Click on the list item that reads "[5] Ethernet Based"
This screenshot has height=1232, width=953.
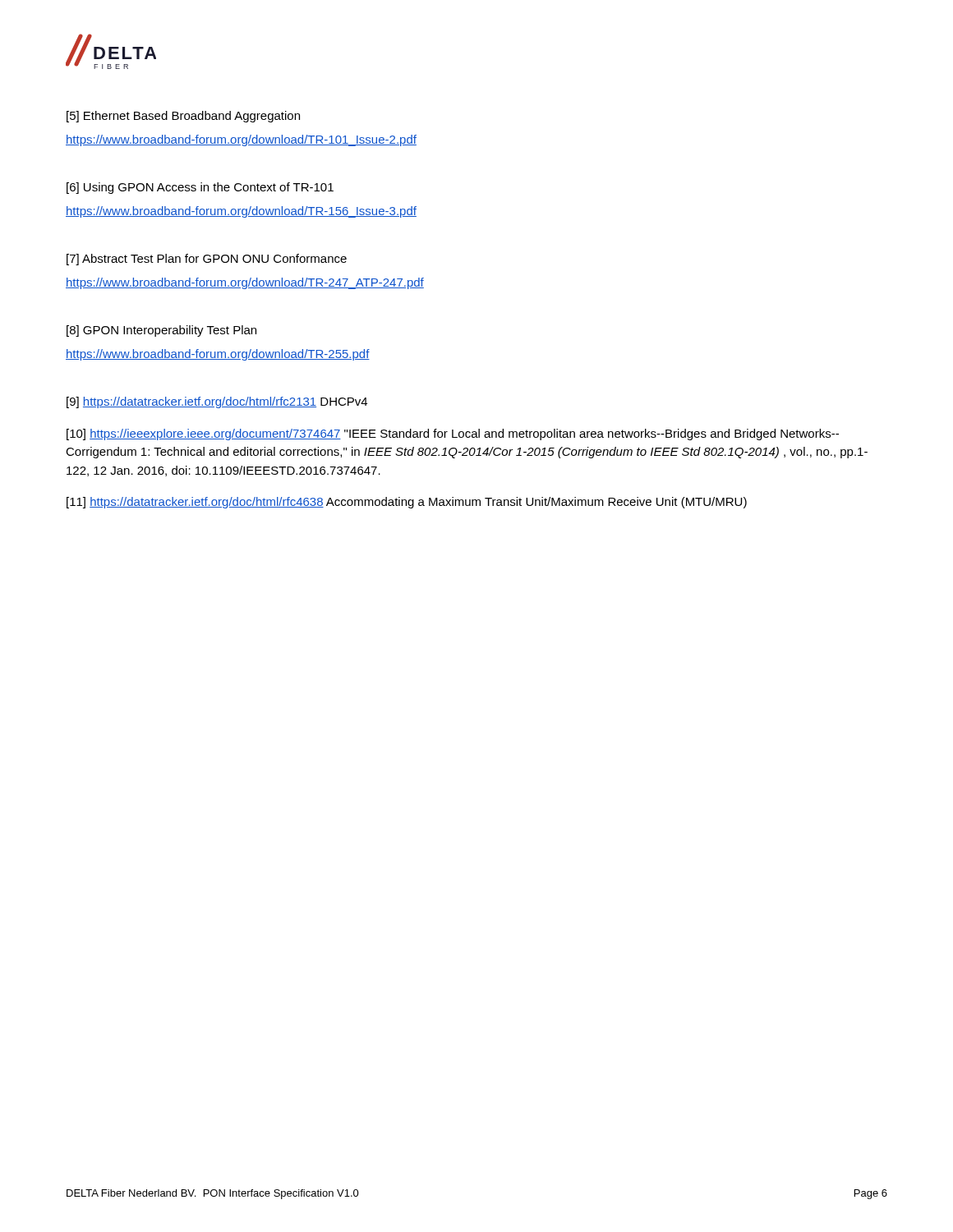pyautogui.click(x=183, y=117)
